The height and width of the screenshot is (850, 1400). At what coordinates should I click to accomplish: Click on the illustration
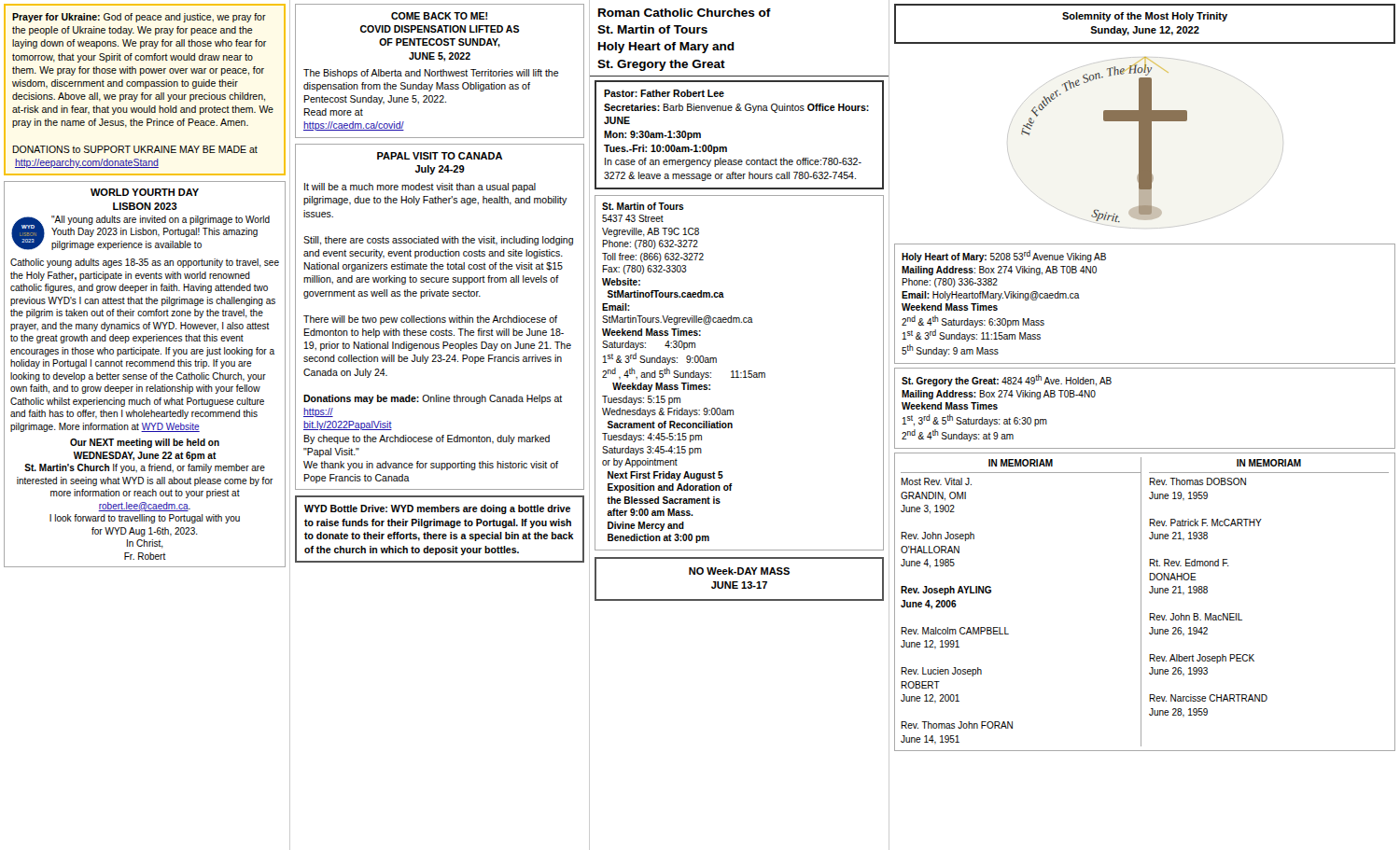coord(1145,143)
